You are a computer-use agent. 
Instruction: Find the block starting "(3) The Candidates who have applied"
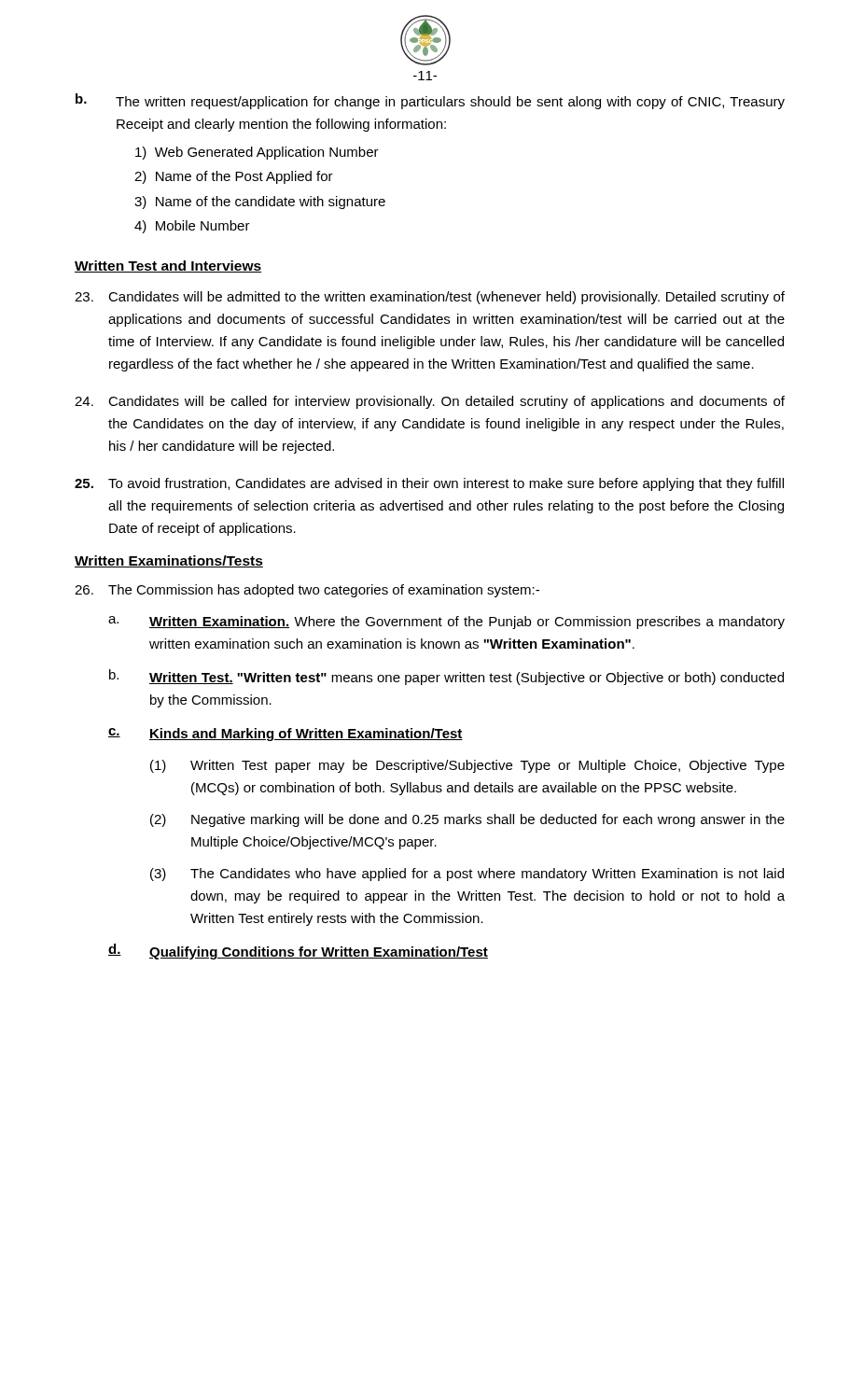click(467, 896)
